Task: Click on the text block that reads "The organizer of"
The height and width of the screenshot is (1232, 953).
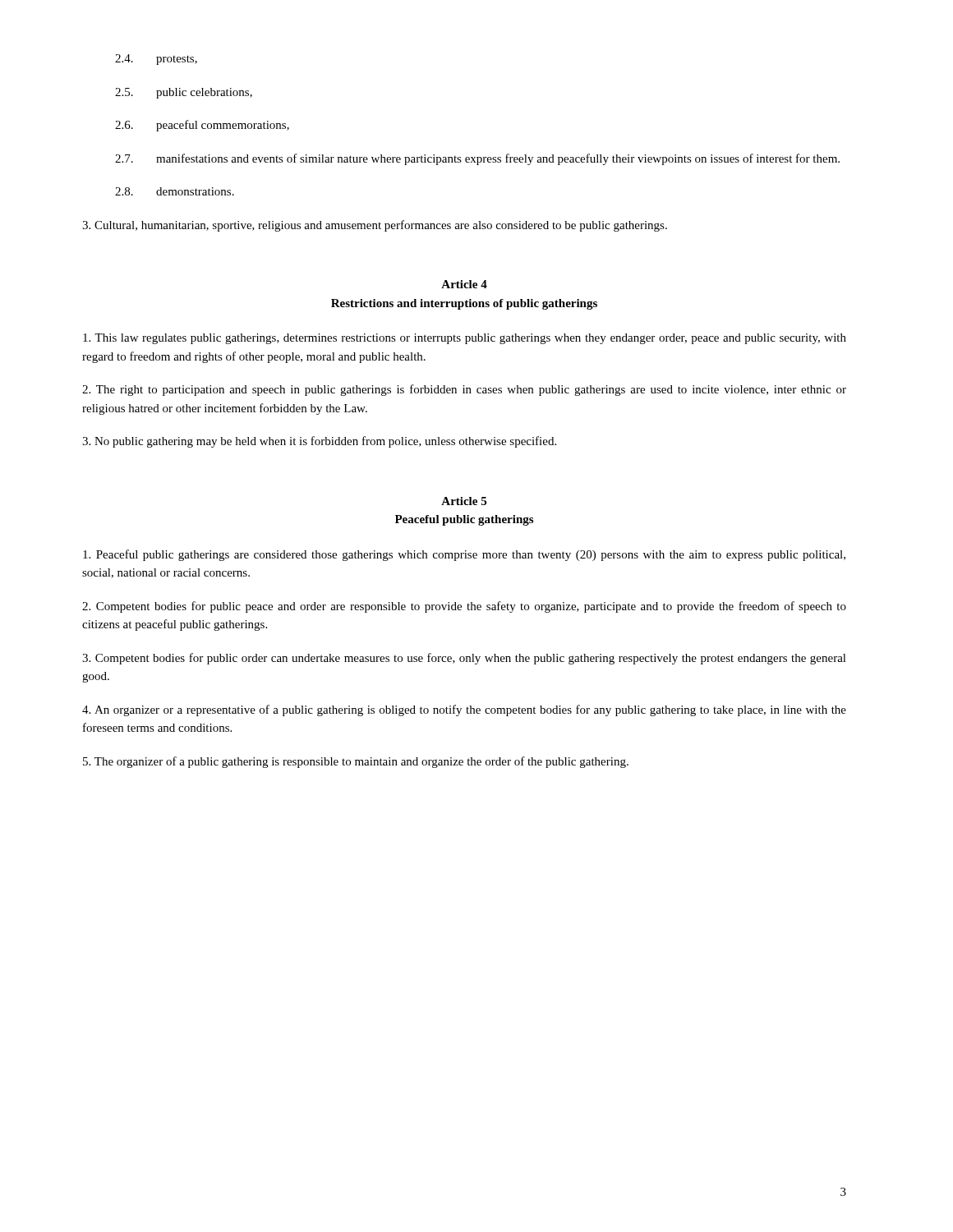Action: point(356,761)
